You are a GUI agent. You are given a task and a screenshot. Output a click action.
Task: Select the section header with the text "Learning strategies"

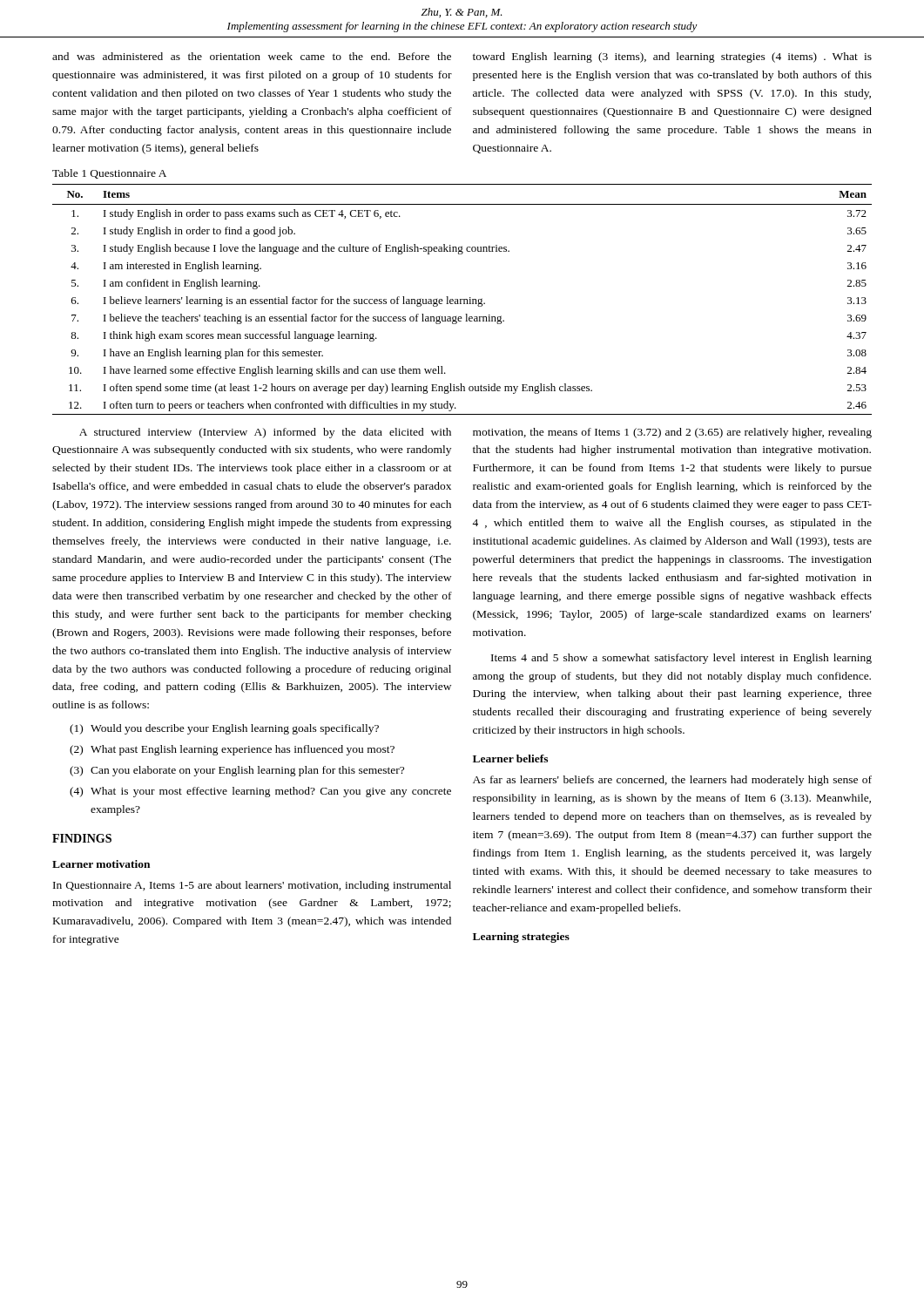(x=521, y=936)
